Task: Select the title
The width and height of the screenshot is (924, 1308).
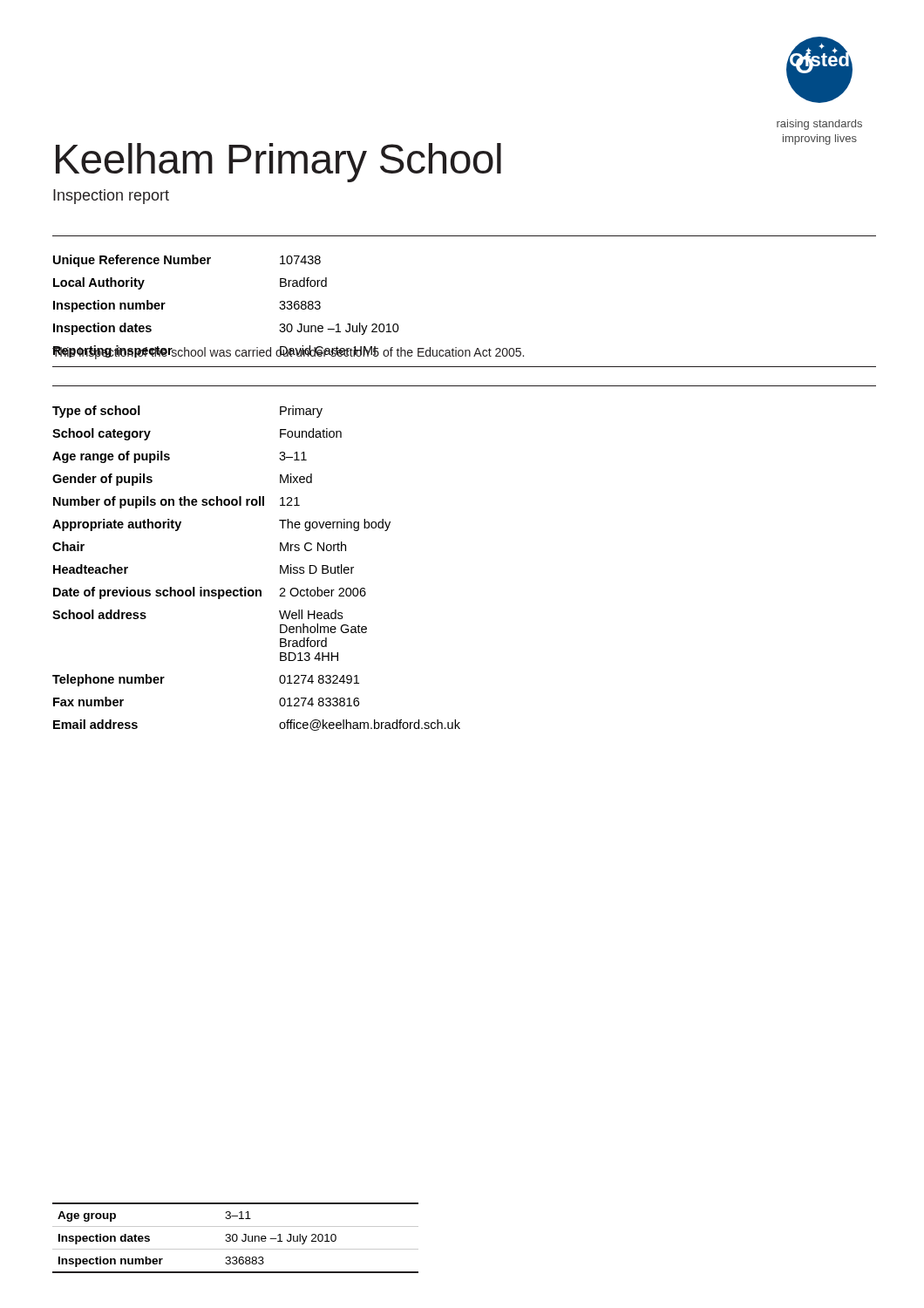Action: (x=278, y=170)
